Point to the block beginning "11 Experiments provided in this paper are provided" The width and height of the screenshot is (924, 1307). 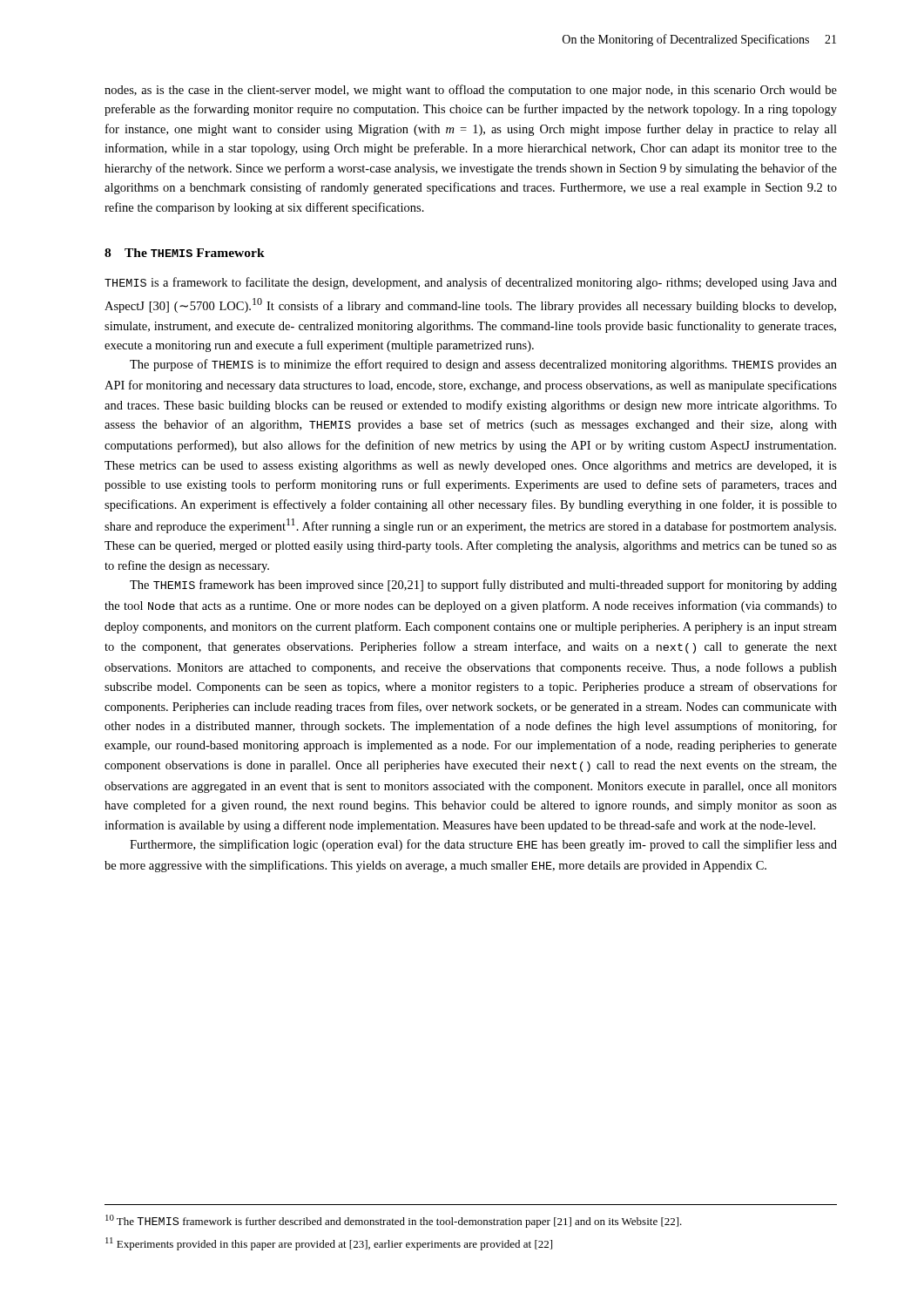(329, 1243)
